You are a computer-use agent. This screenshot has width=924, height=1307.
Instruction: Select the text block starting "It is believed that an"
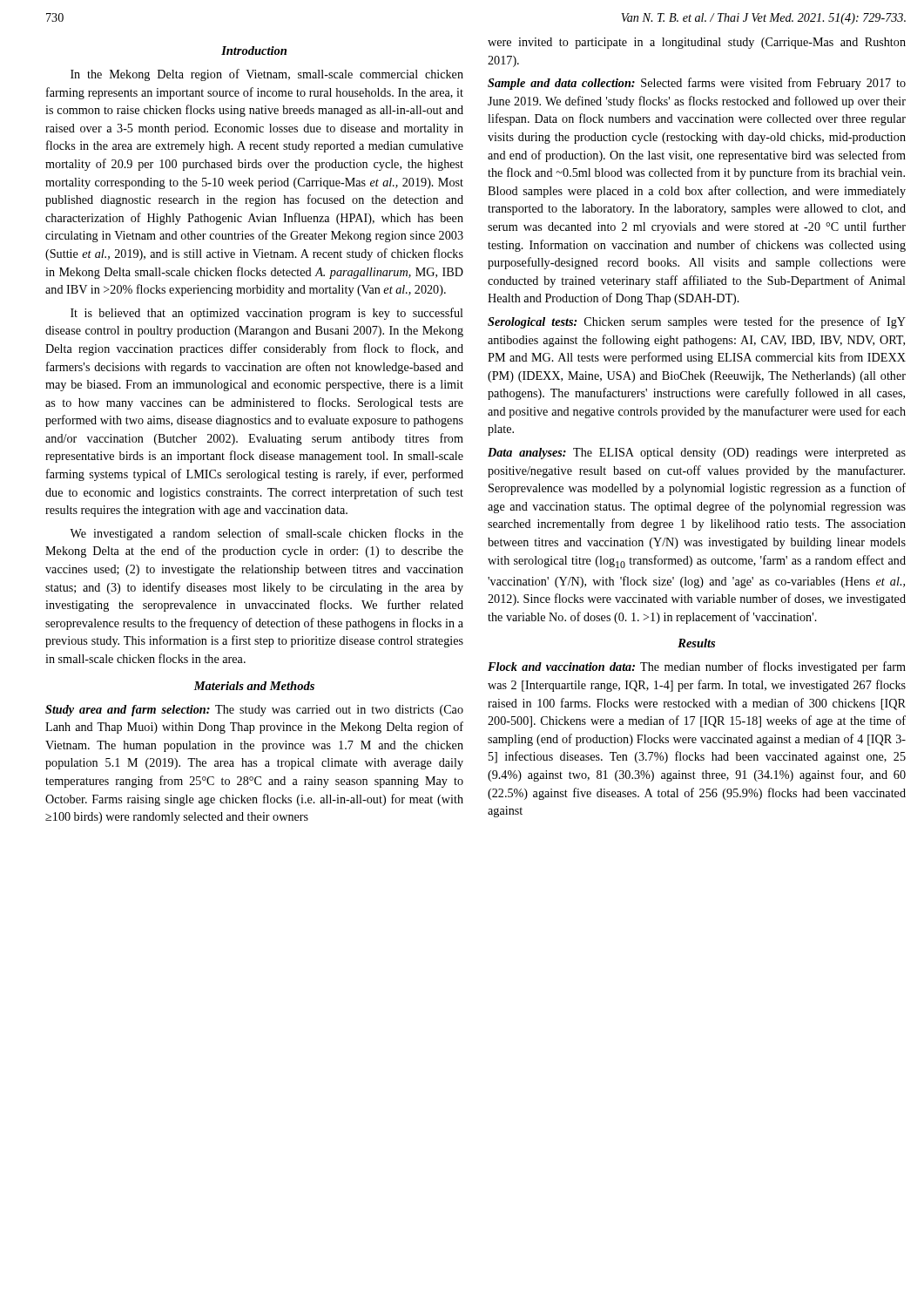254,412
